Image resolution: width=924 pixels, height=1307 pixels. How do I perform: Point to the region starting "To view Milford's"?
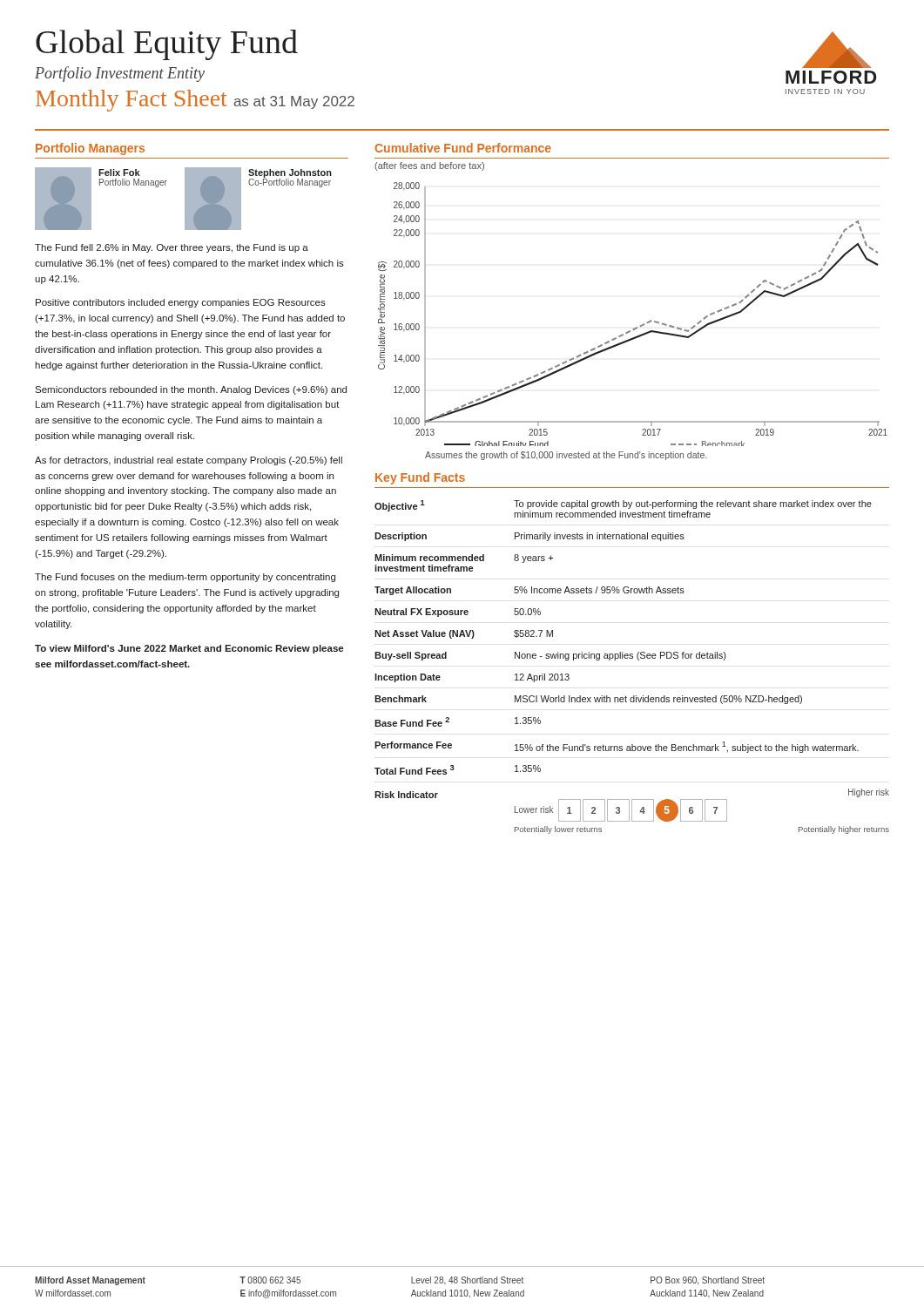pyautogui.click(x=189, y=656)
